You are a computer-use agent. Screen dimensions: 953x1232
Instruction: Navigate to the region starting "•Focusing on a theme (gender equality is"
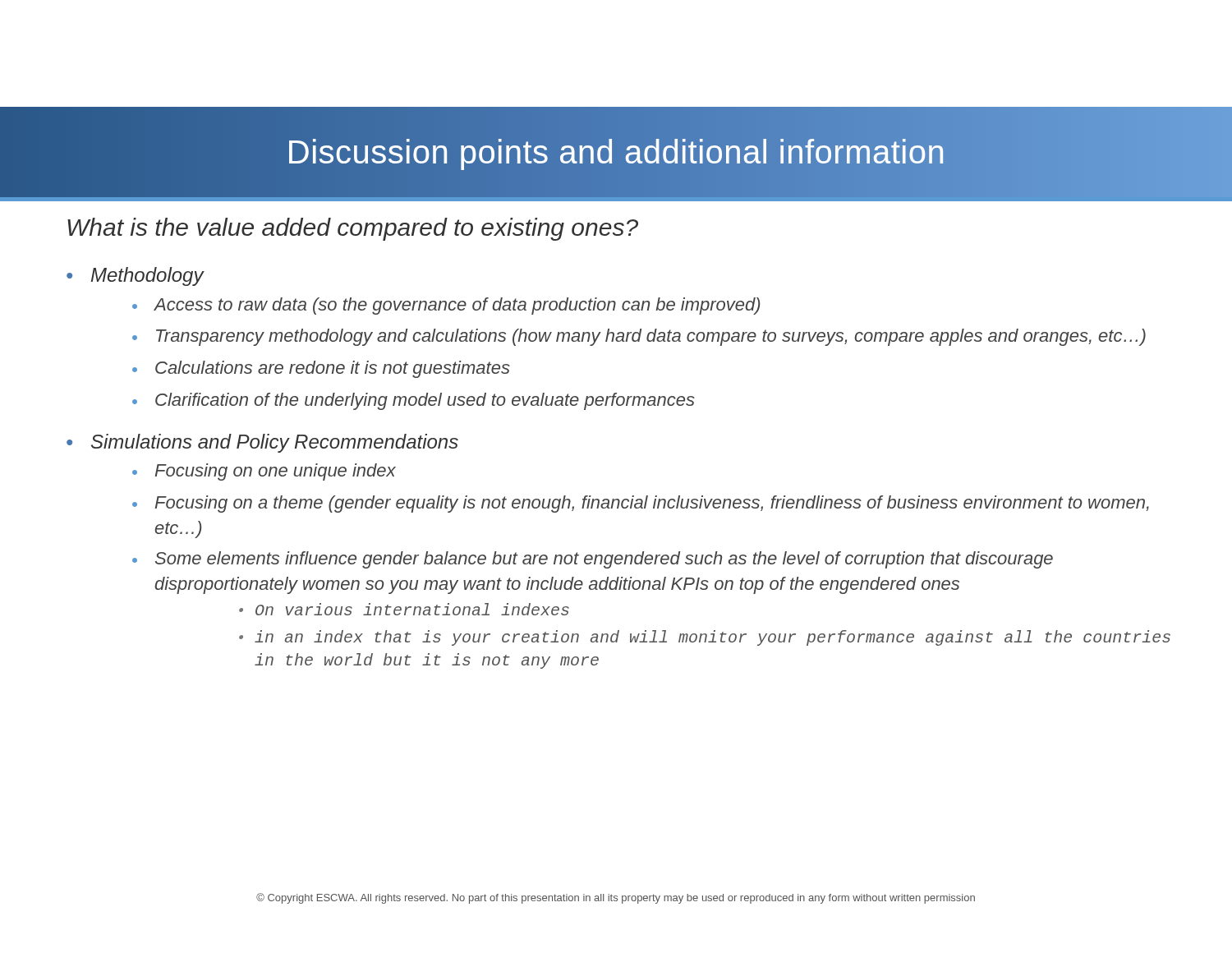(x=657, y=516)
